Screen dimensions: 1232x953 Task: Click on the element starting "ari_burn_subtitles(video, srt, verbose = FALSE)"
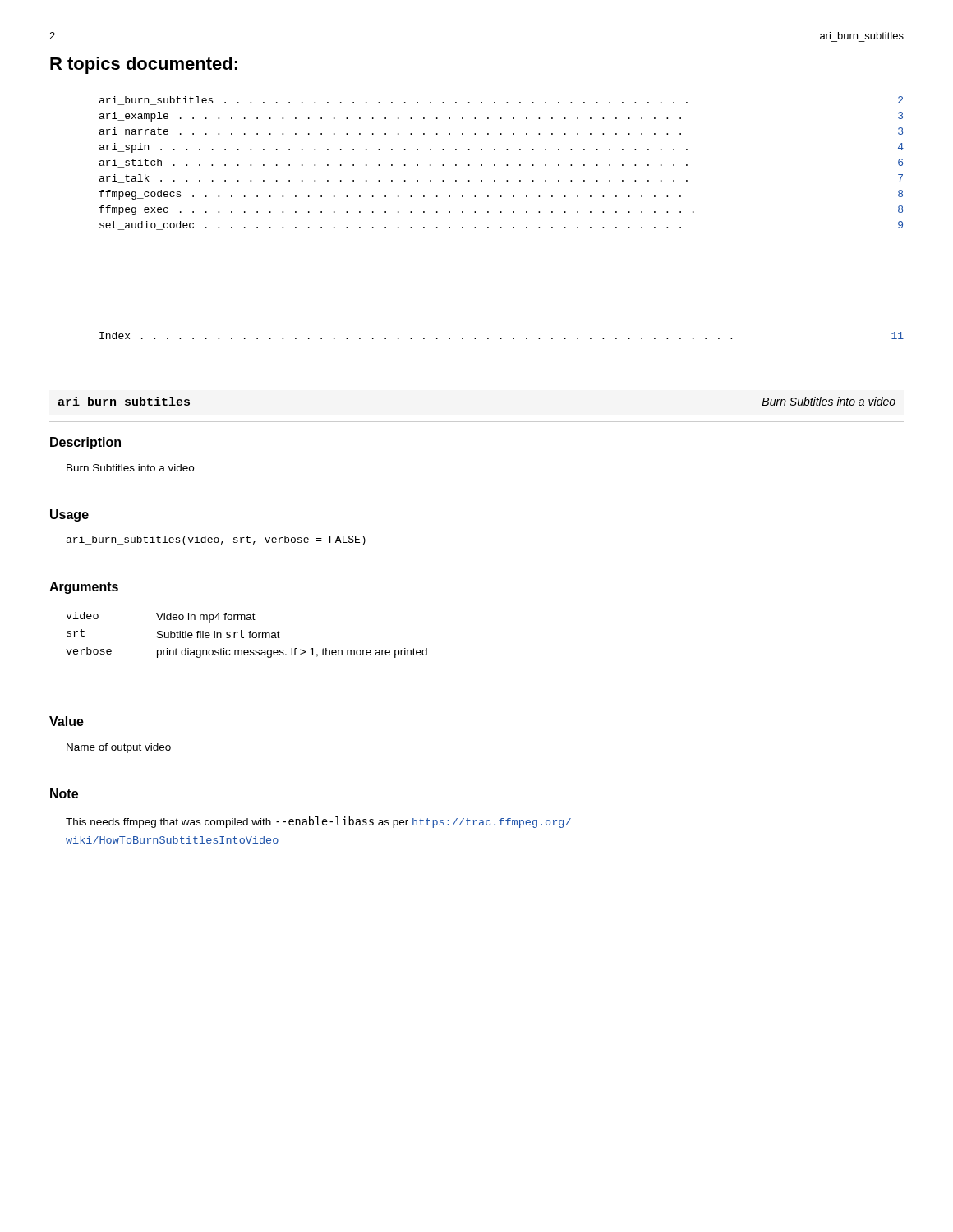pos(216,540)
